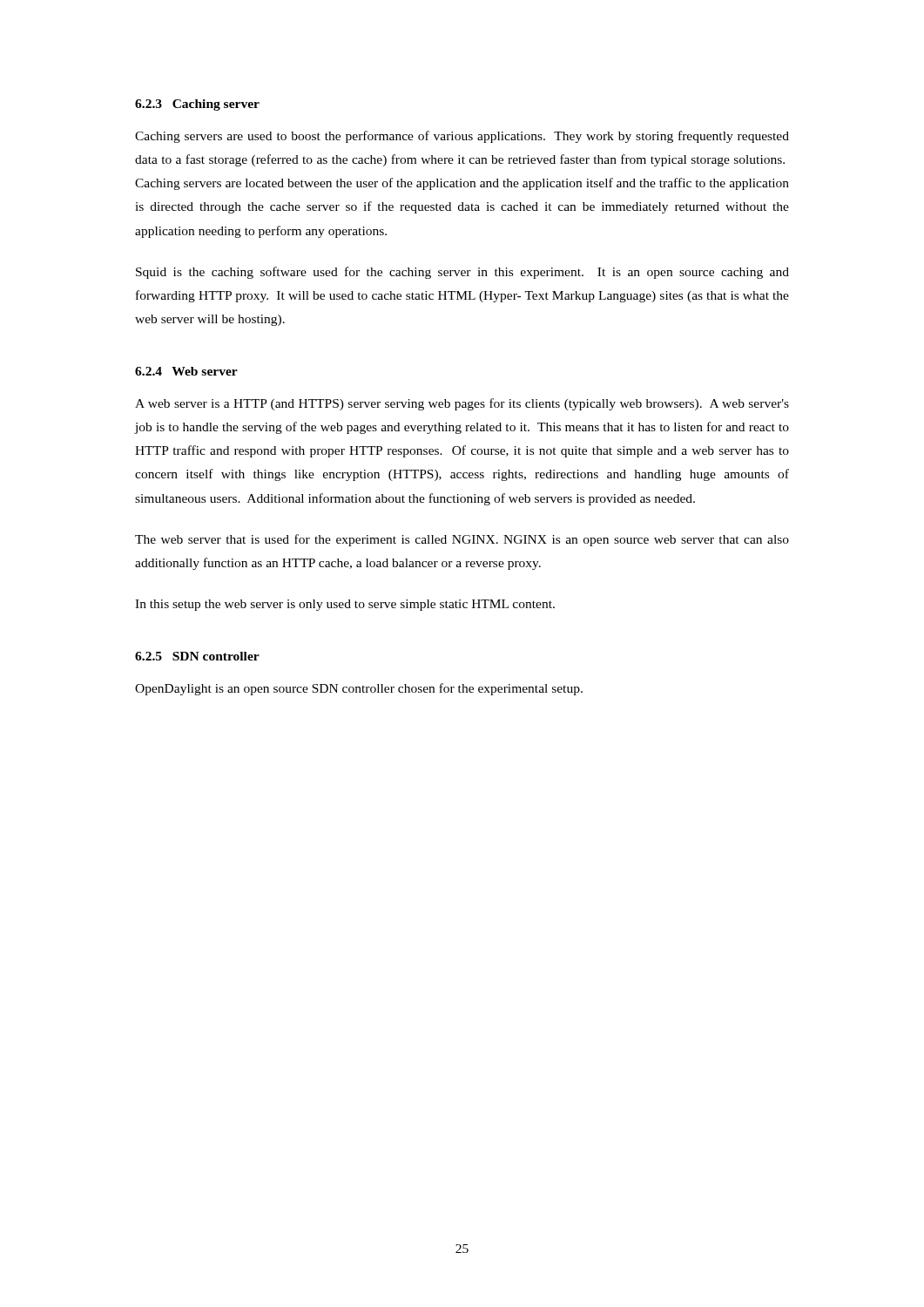Find the section header with the text "6.2.3 Caching server"
The height and width of the screenshot is (1307, 924).
(197, 103)
